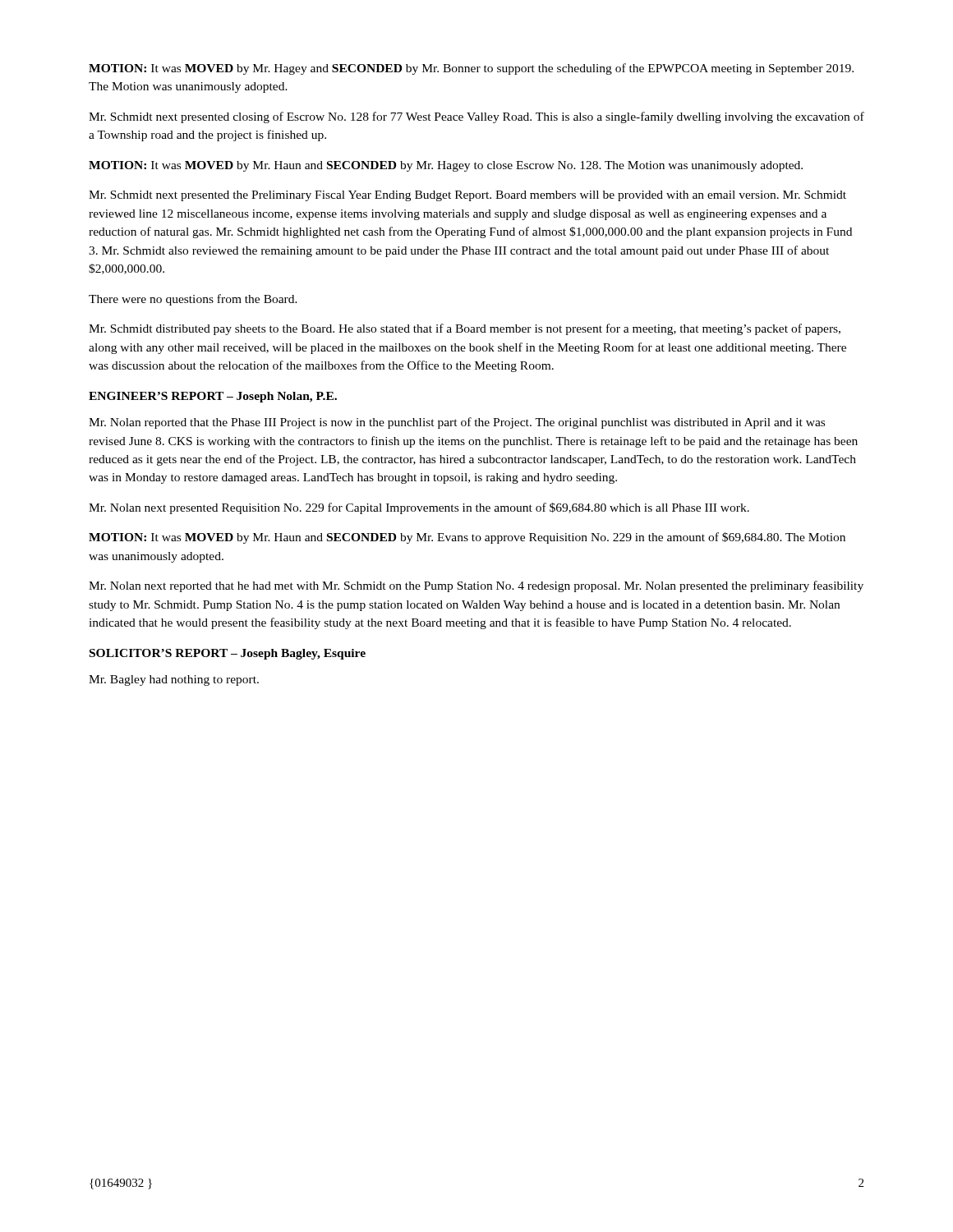Select the text starting "Mr. Schmidt next presented closing of Escrow"
Viewport: 953px width, 1232px height.
[476, 125]
